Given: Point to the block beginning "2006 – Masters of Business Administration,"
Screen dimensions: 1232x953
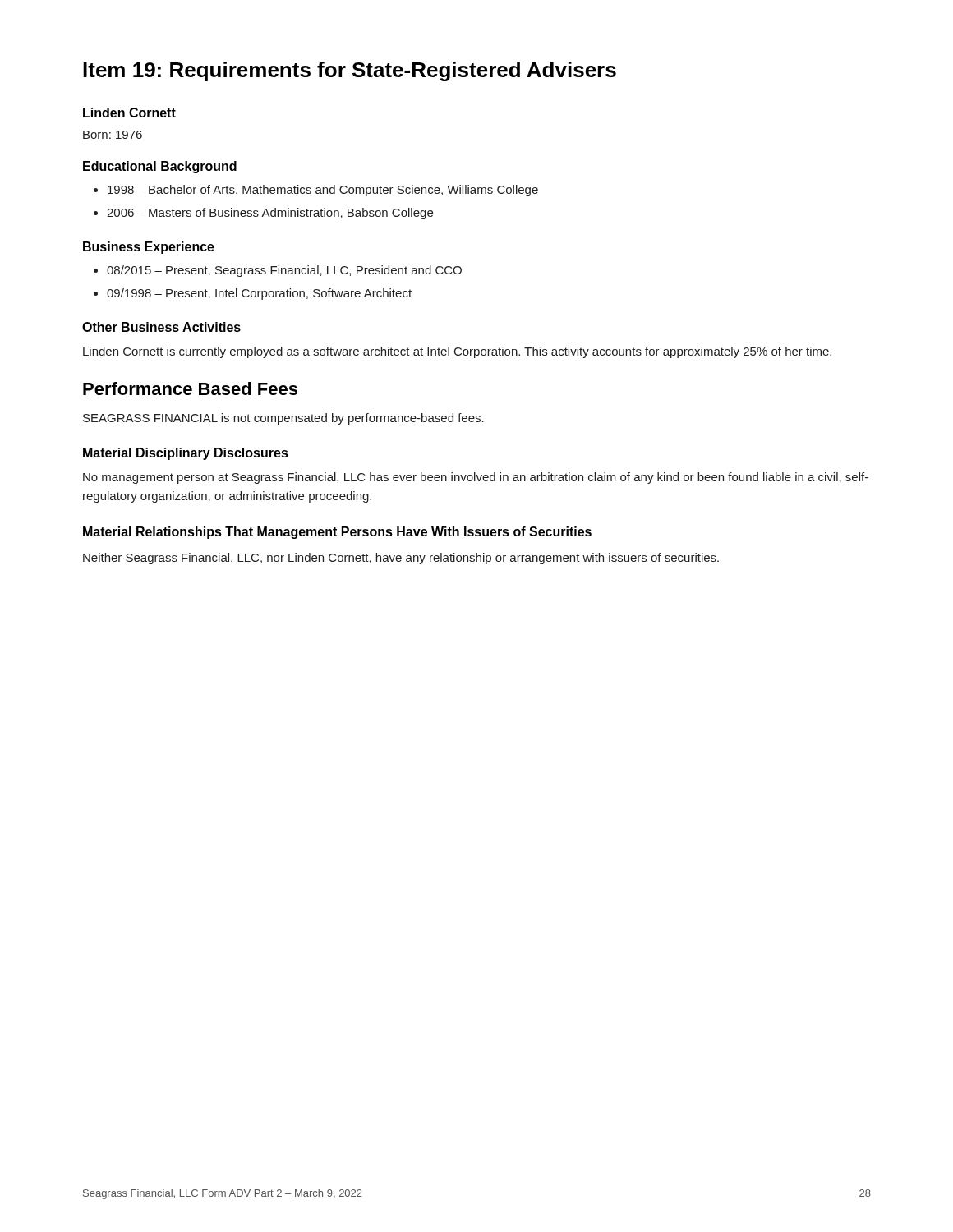Looking at the screenshot, I should (270, 212).
